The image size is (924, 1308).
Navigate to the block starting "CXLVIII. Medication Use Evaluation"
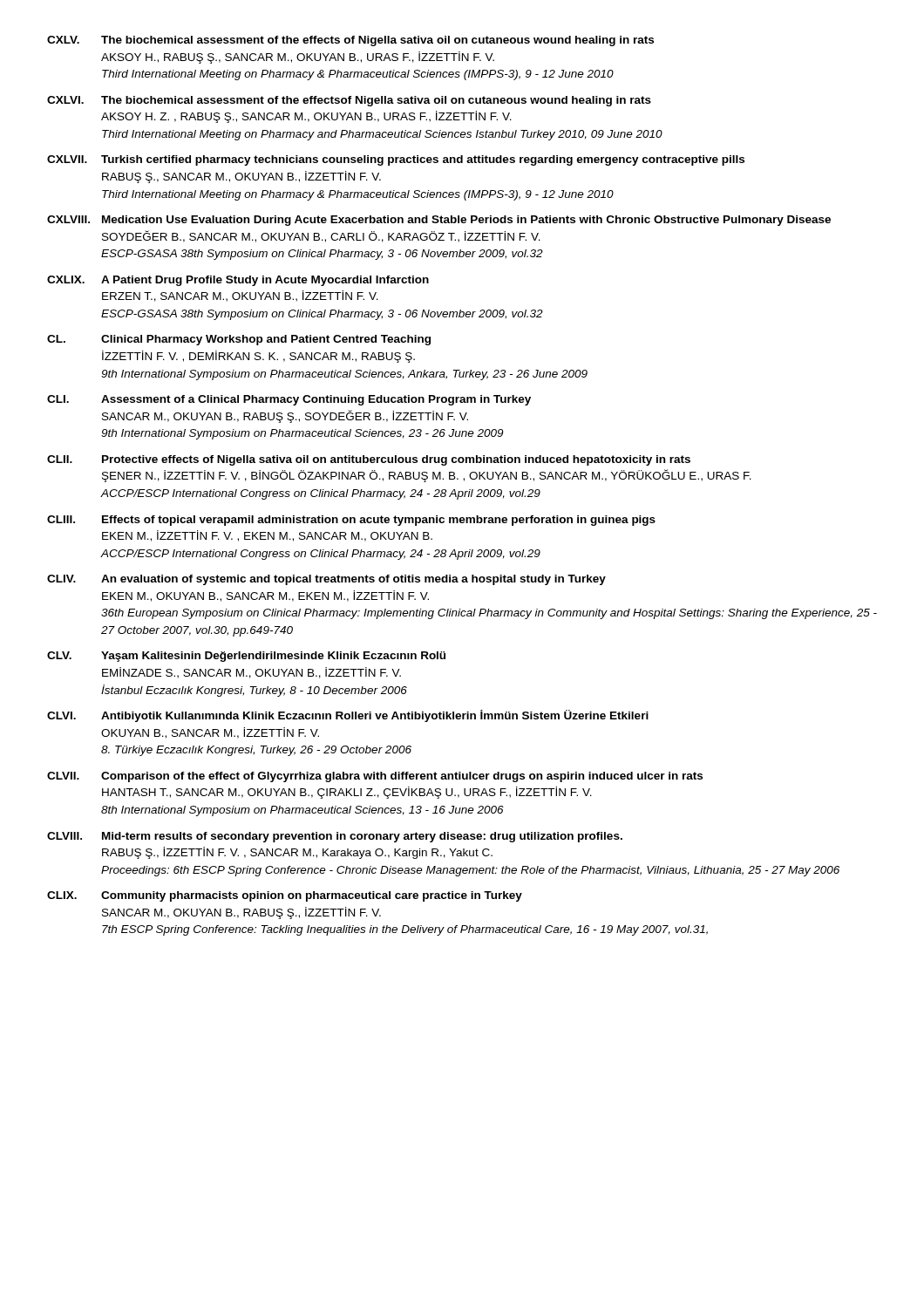(x=462, y=237)
